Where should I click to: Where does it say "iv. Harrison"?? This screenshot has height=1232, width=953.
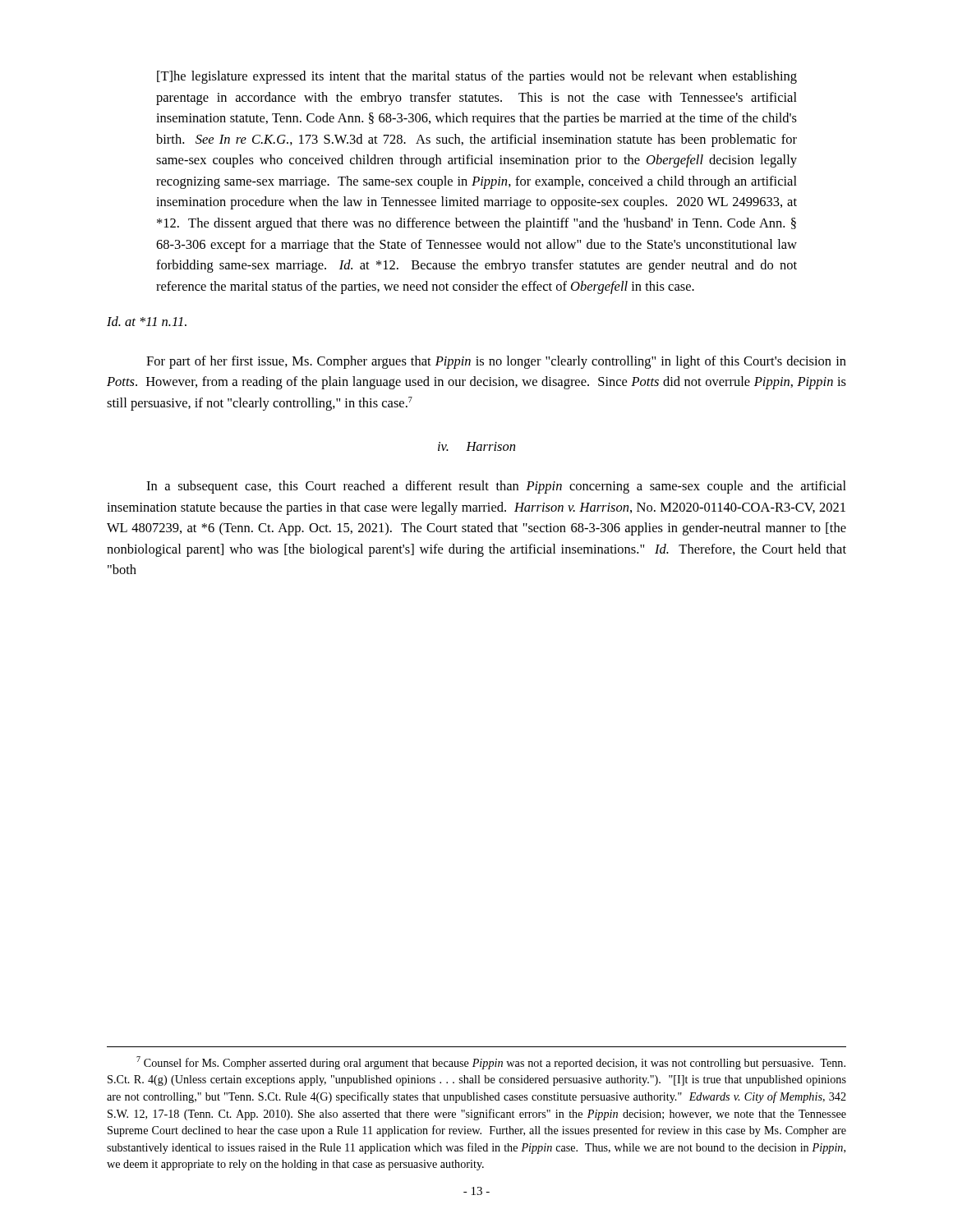click(x=476, y=447)
